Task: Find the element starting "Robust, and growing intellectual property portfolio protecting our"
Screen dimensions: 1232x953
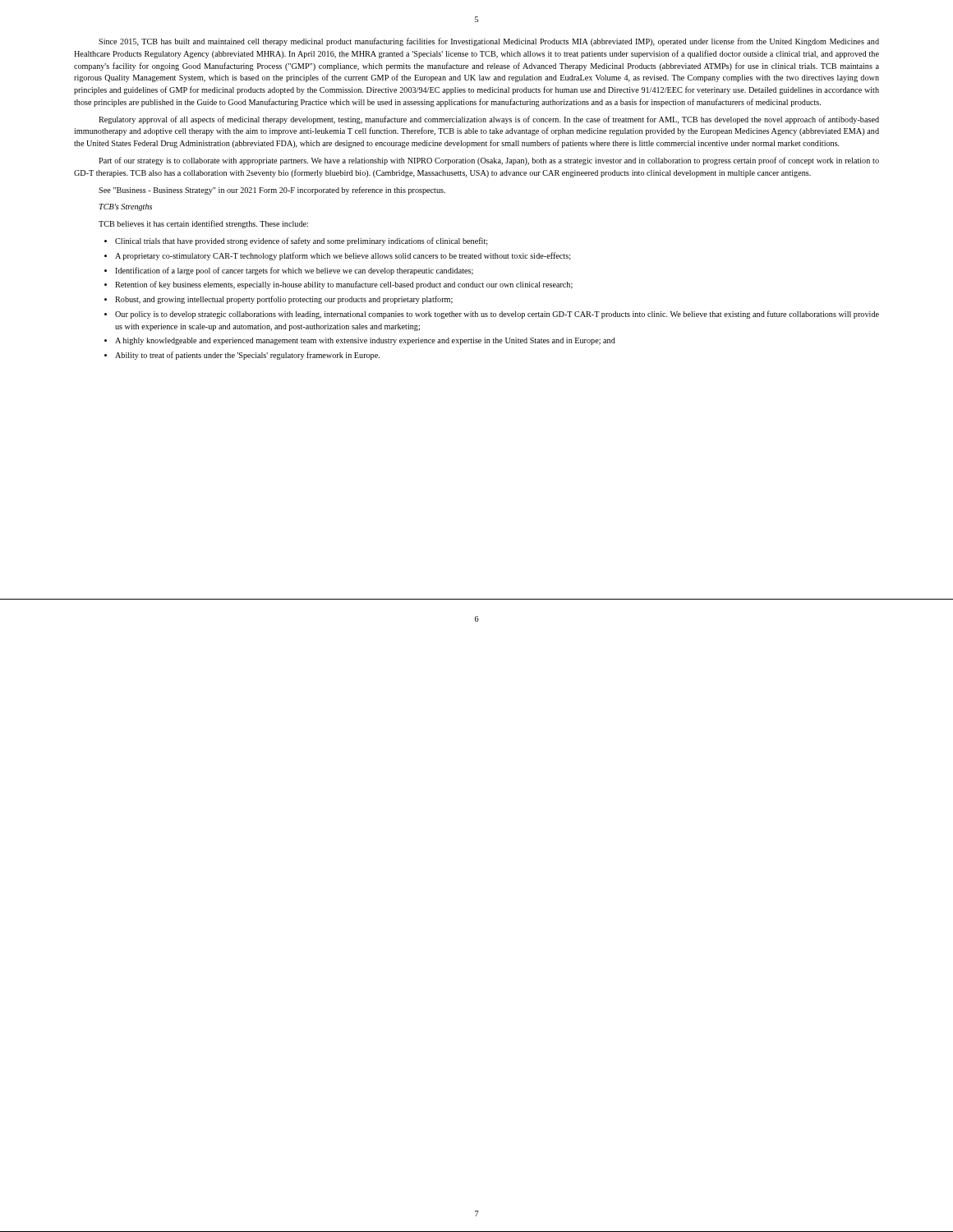Action: 284,300
